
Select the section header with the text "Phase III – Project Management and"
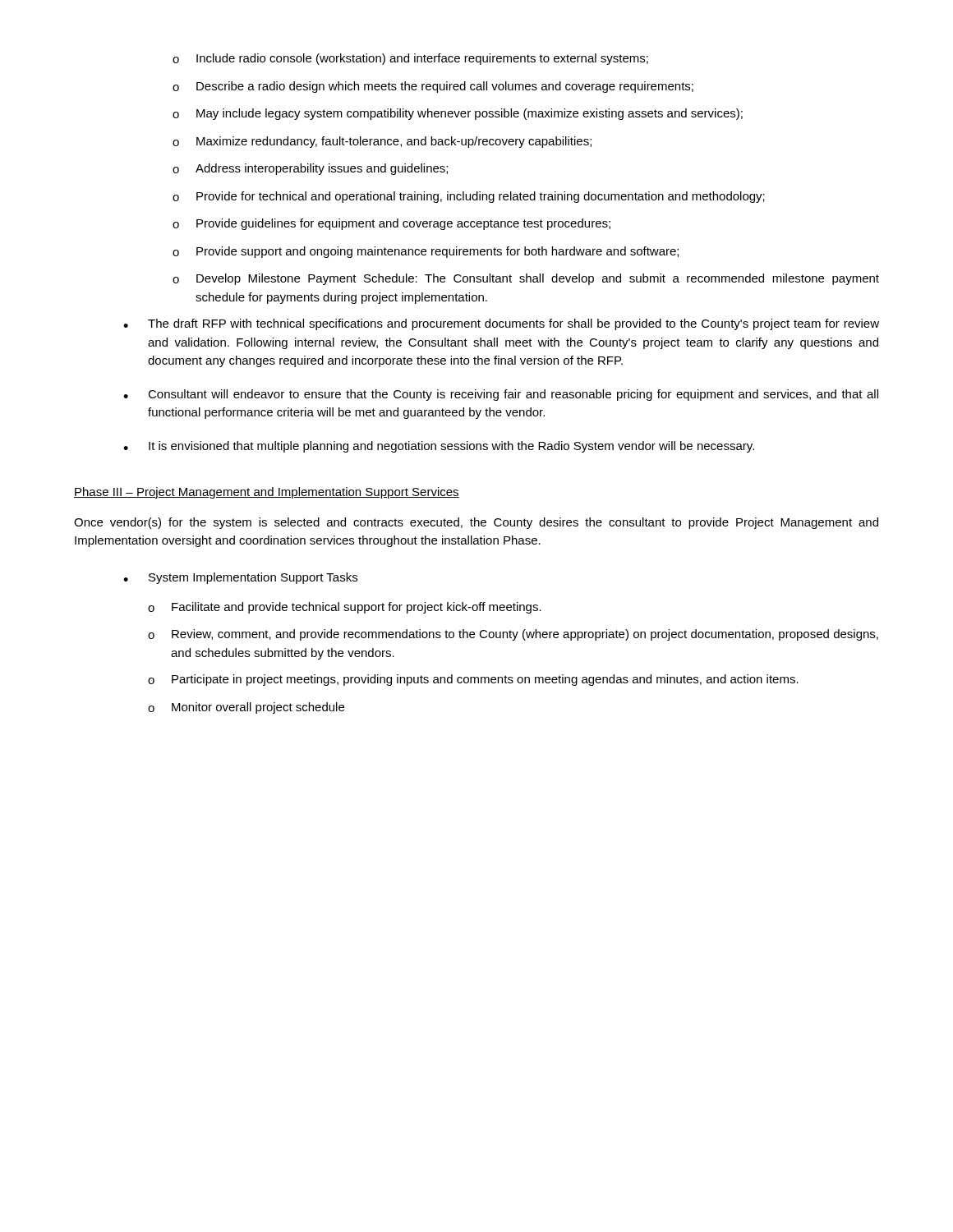coord(266,491)
